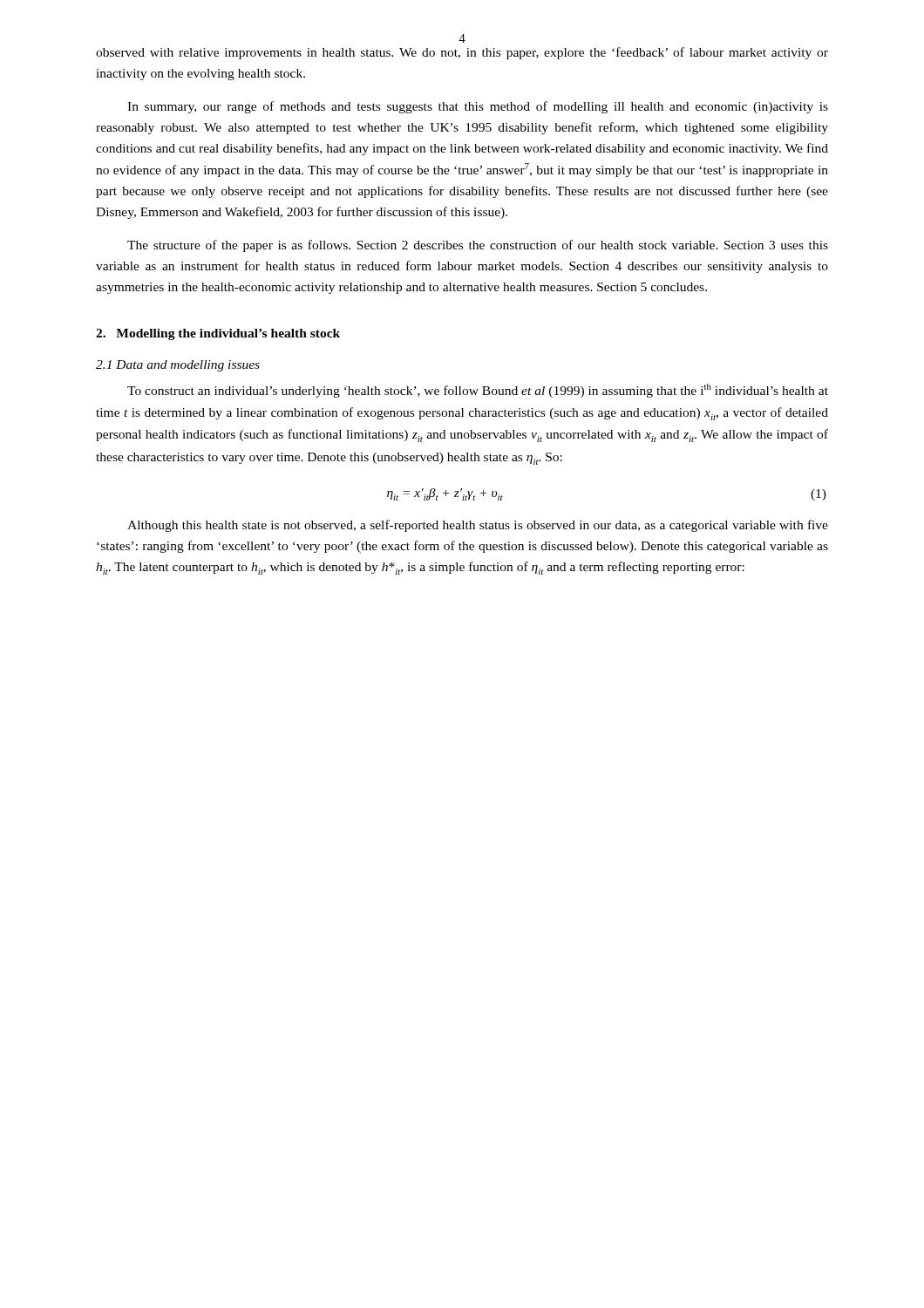Locate the block of text that opens with "In summary, our range of methods"
The image size is (924, 1308).
[x=462, y=159]
